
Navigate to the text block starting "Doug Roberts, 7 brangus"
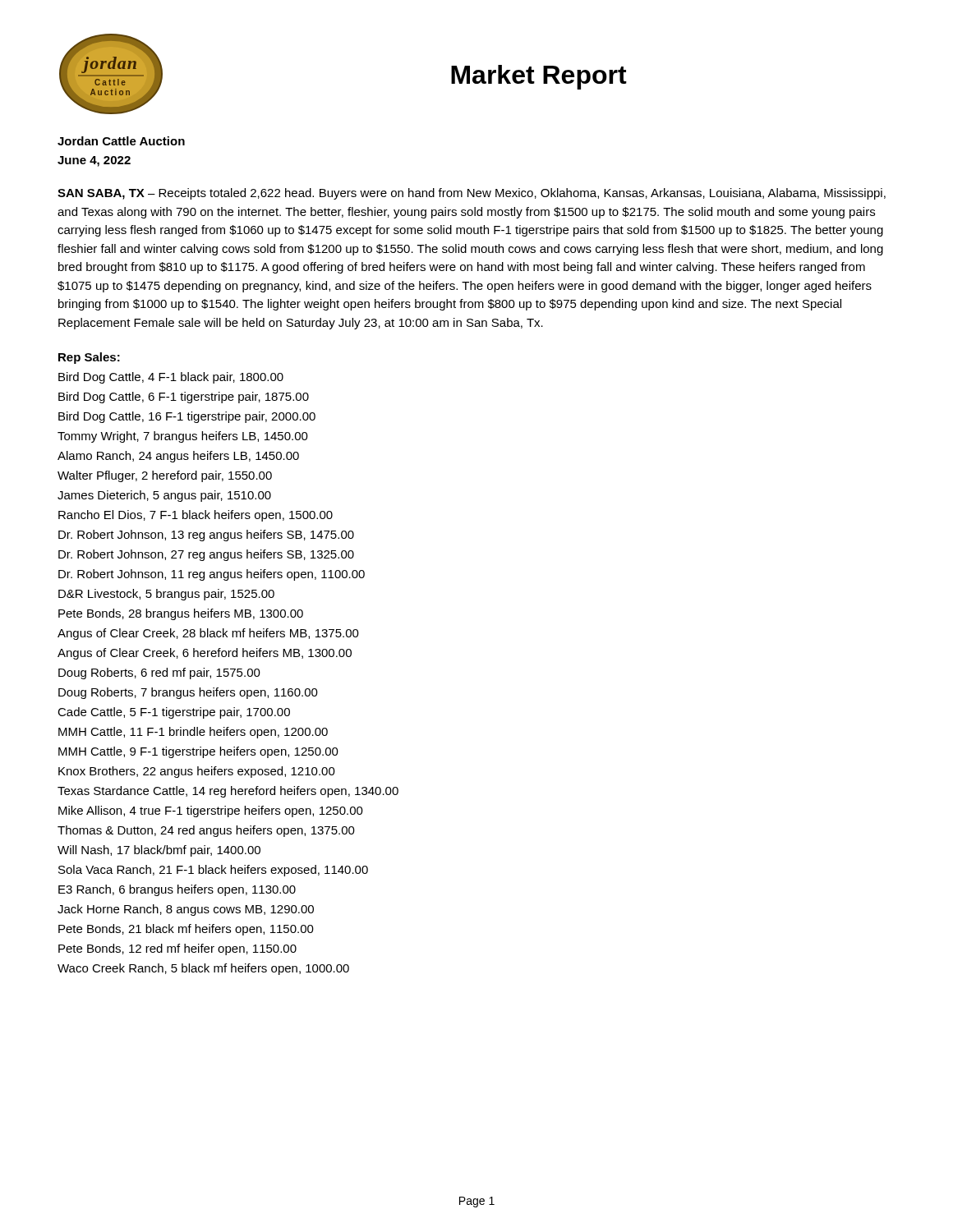point(188,692)
